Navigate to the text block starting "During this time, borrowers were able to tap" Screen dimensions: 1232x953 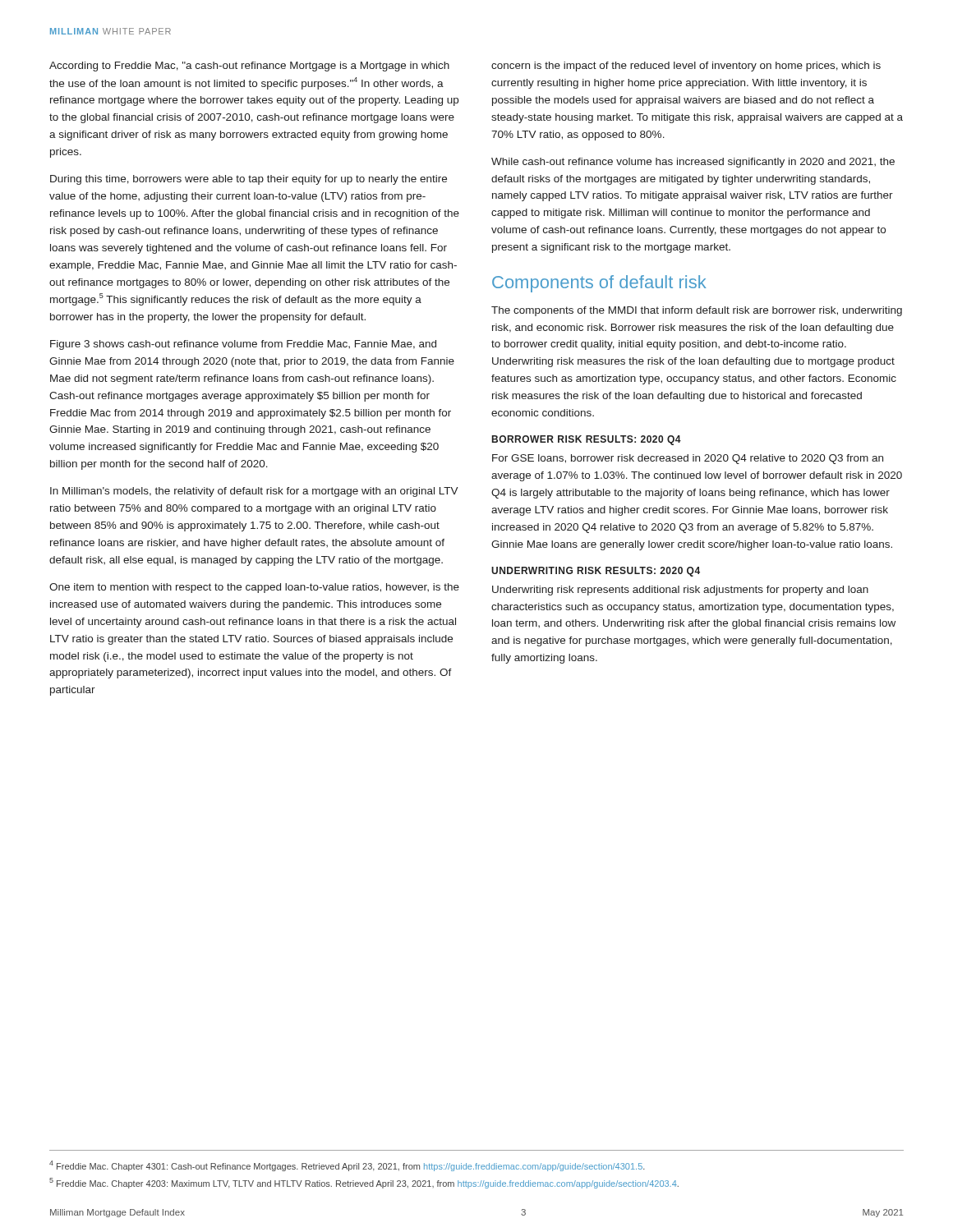(255, 248)
